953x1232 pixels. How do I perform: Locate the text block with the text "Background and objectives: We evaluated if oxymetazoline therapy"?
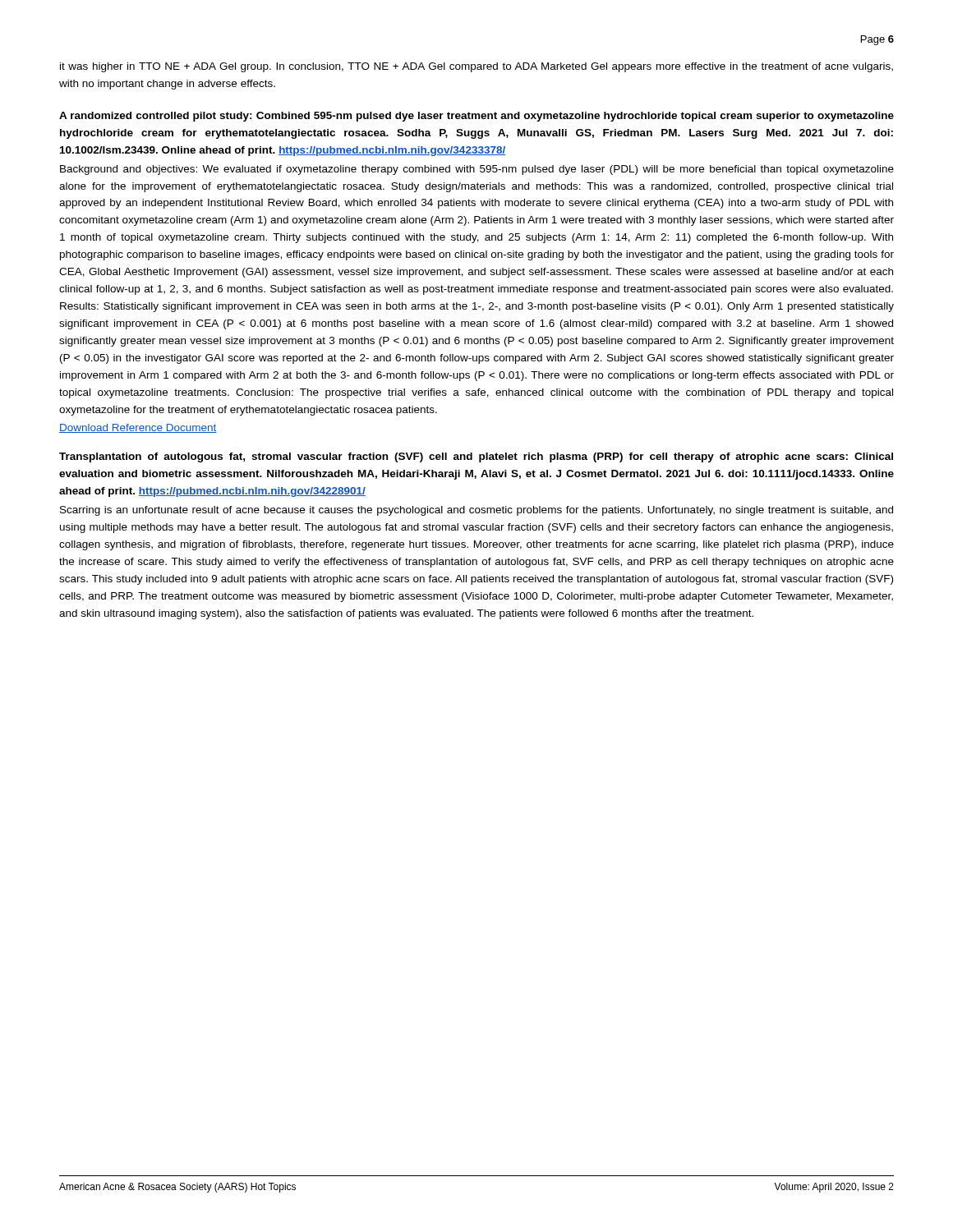click(x=476, y=289)
